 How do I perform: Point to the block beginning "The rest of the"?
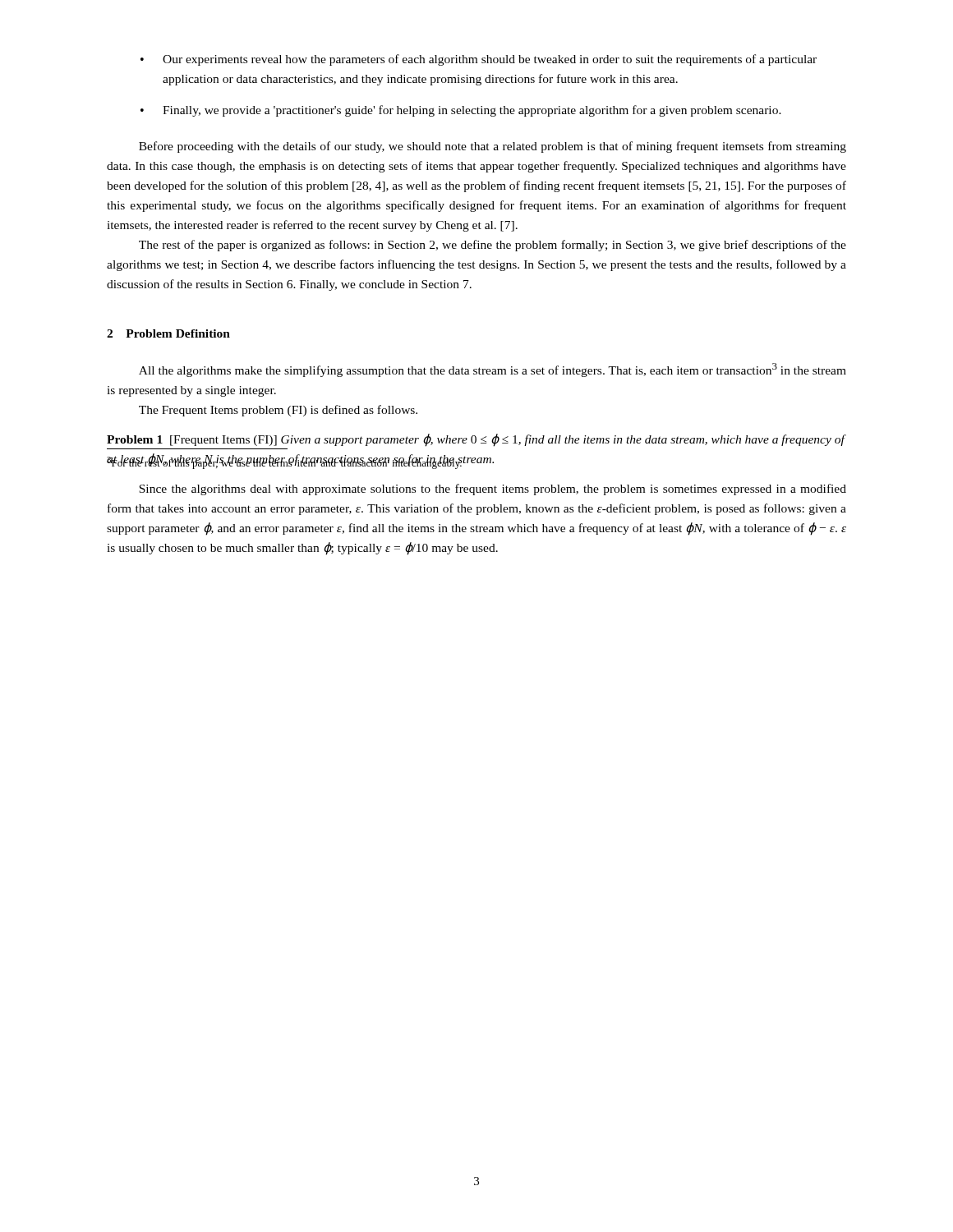(x=476, y=264)
